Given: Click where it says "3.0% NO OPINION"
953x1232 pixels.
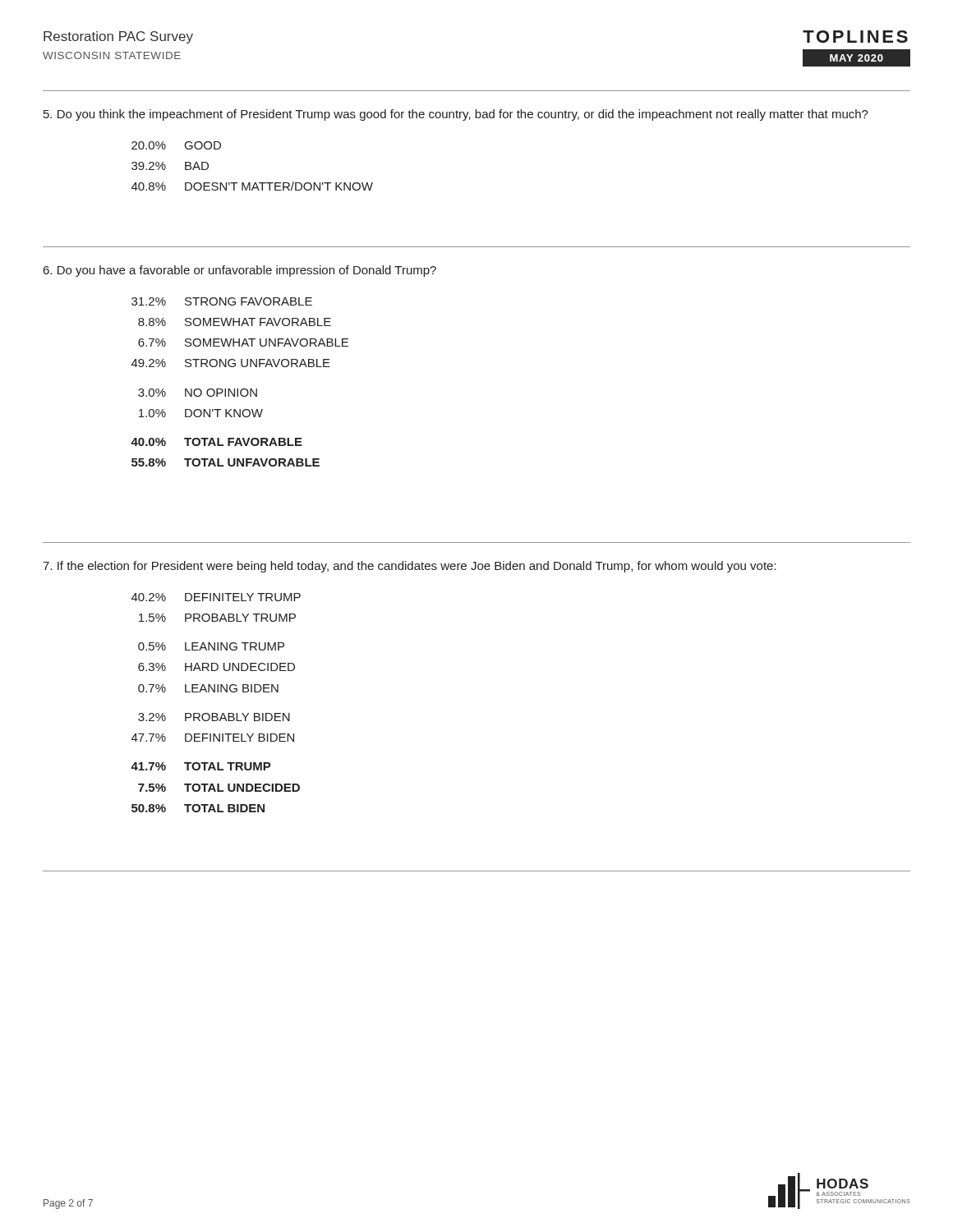Looking at the screenshot, I should [x=183, y=392].
